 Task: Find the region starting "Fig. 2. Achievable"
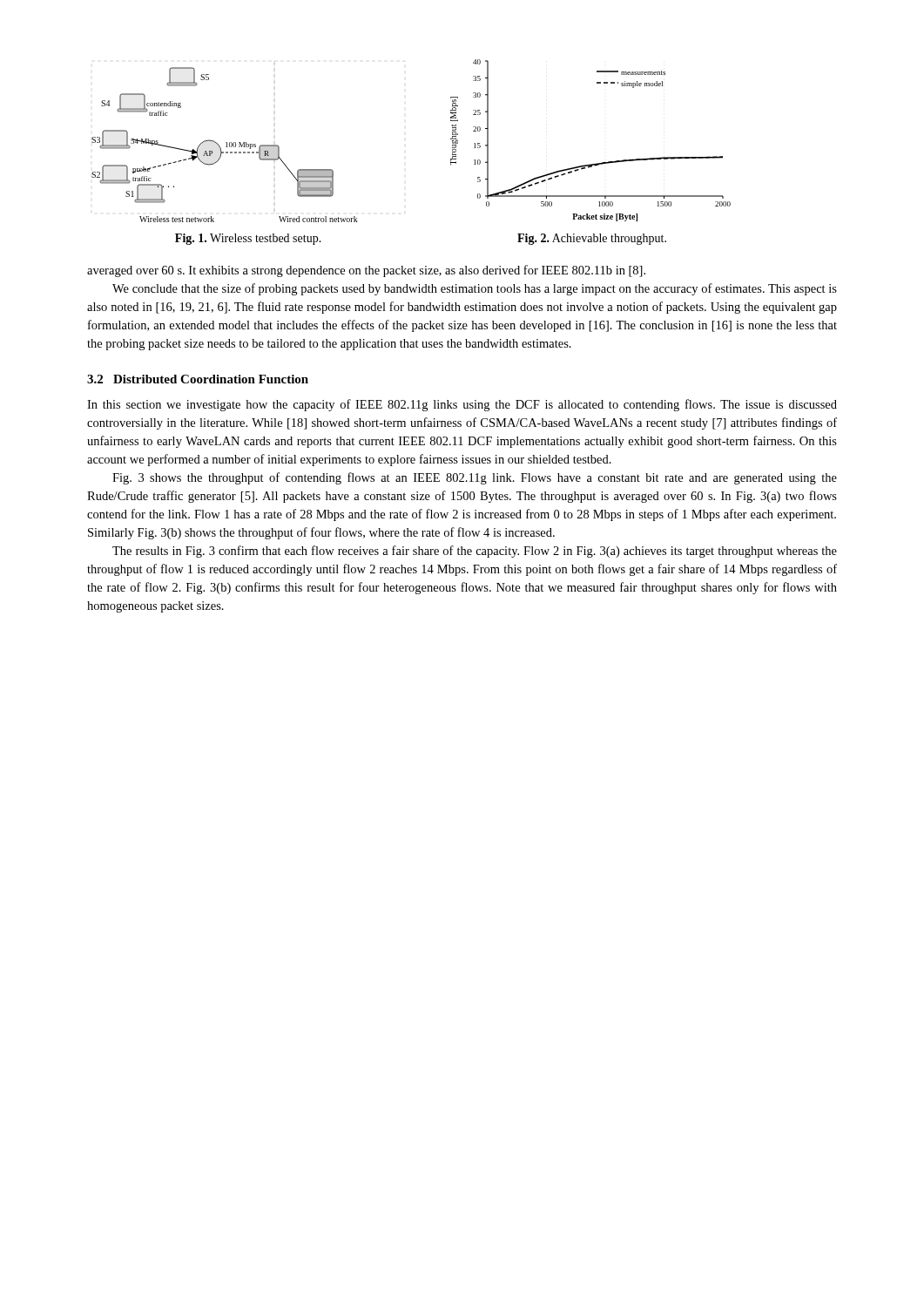tap(592, 238)
